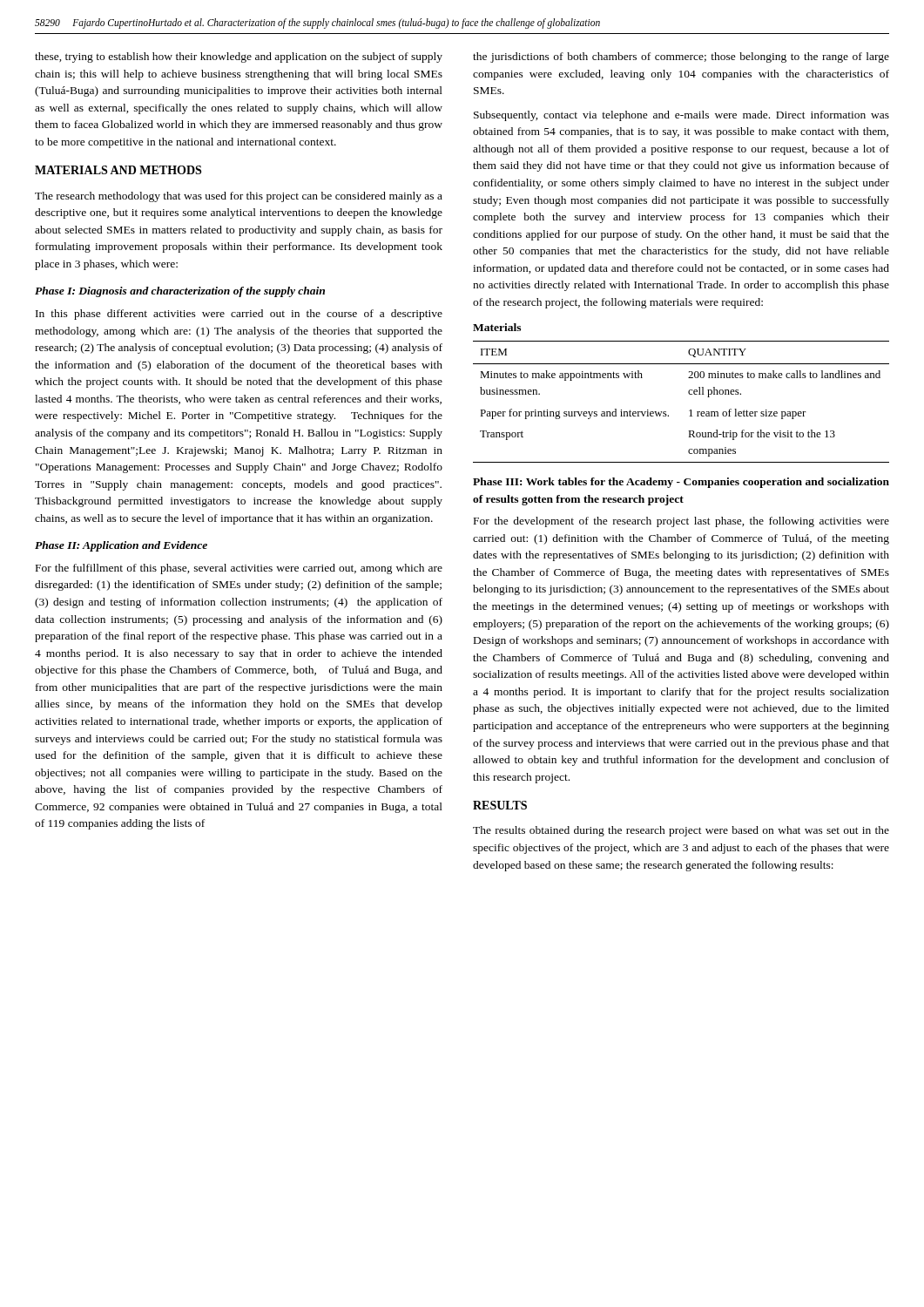924x1307 pixels.
Task: Point to the block beginning "In this phase different activities were carried"
Action: [x=239, y=416]
